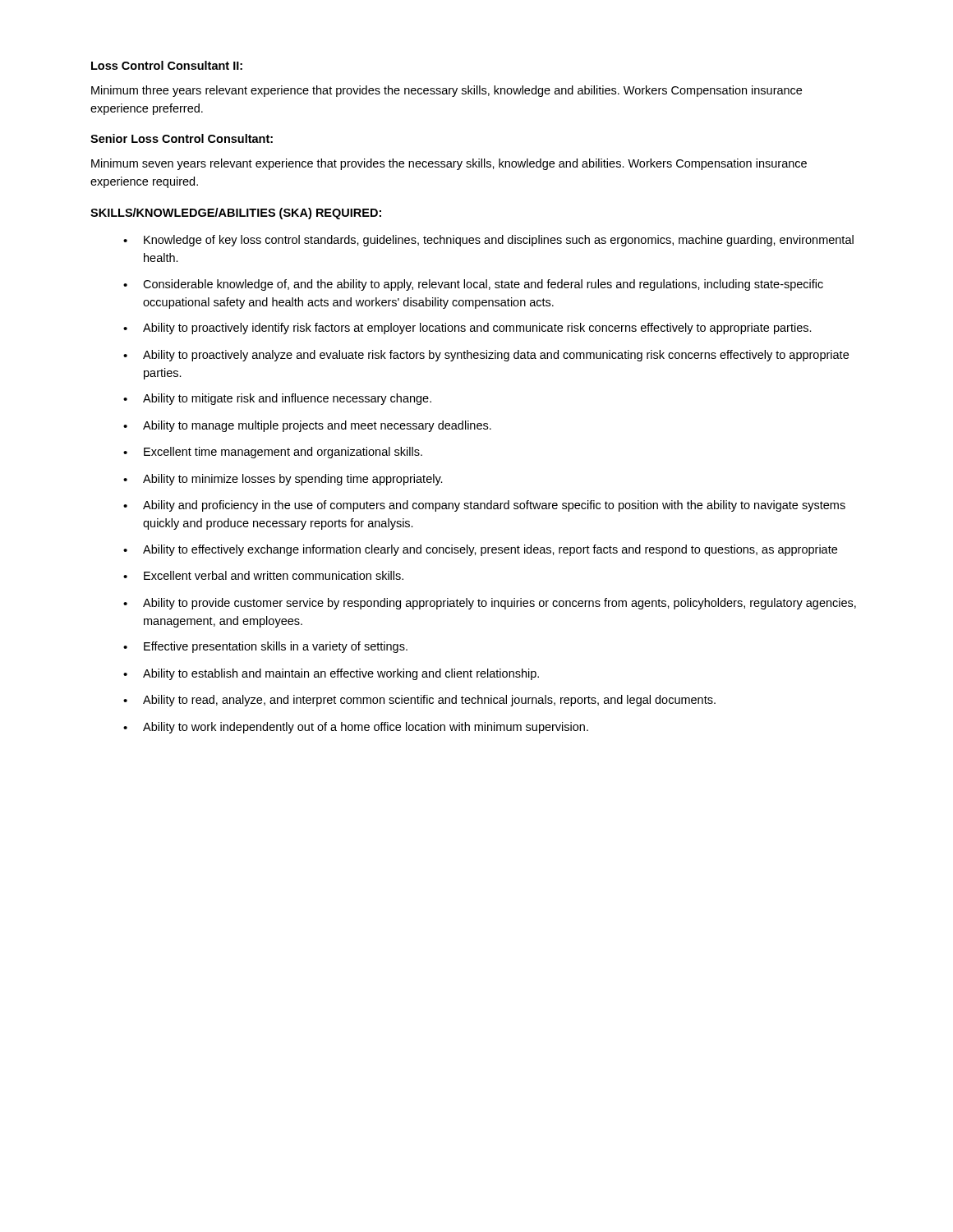953x1232 pixels.
Task: Click on the list item that reads "• Ability to manage multiple projects and"
Action: 493,426
